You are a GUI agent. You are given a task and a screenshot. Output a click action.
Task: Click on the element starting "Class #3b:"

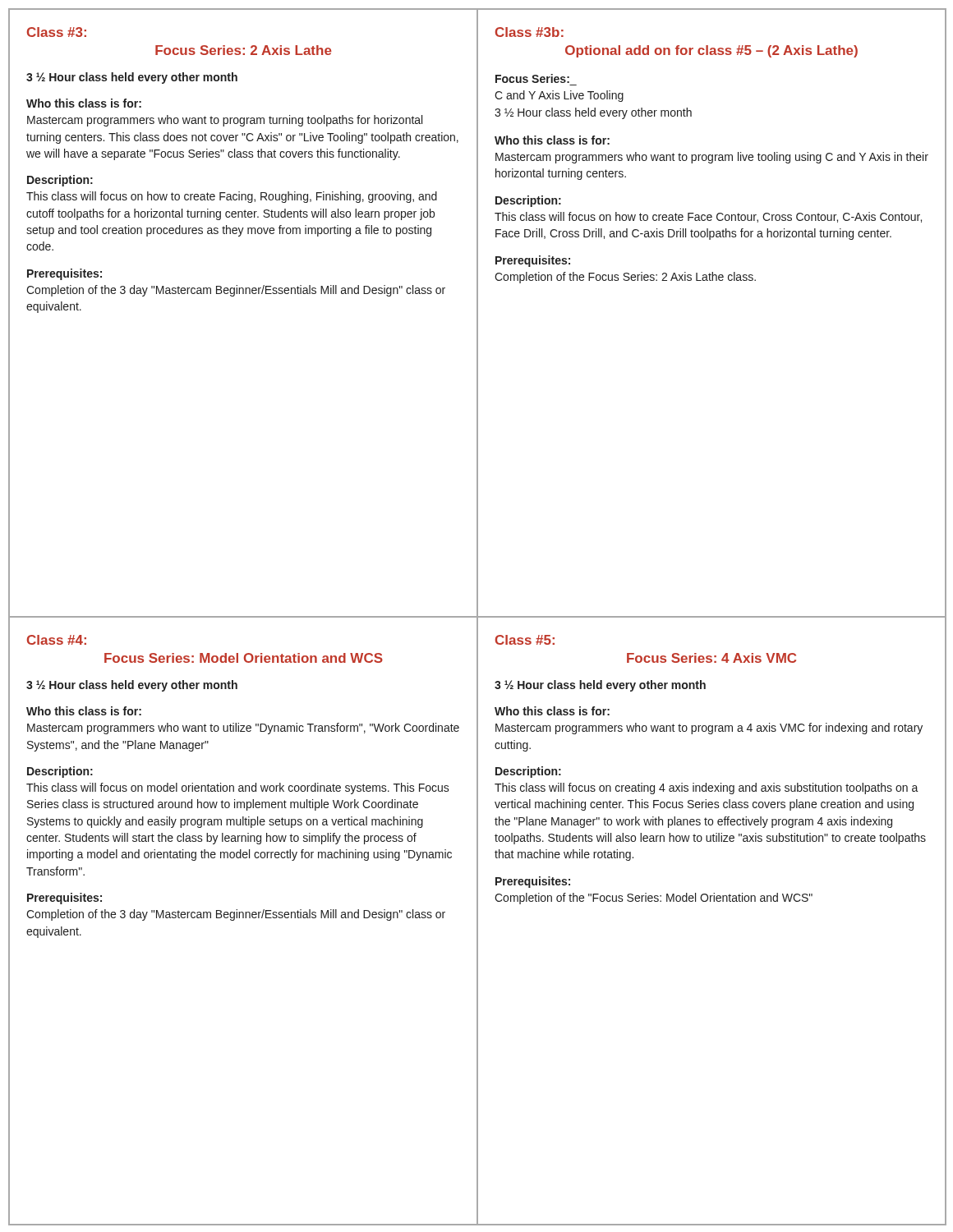click(x=530, y=32)
